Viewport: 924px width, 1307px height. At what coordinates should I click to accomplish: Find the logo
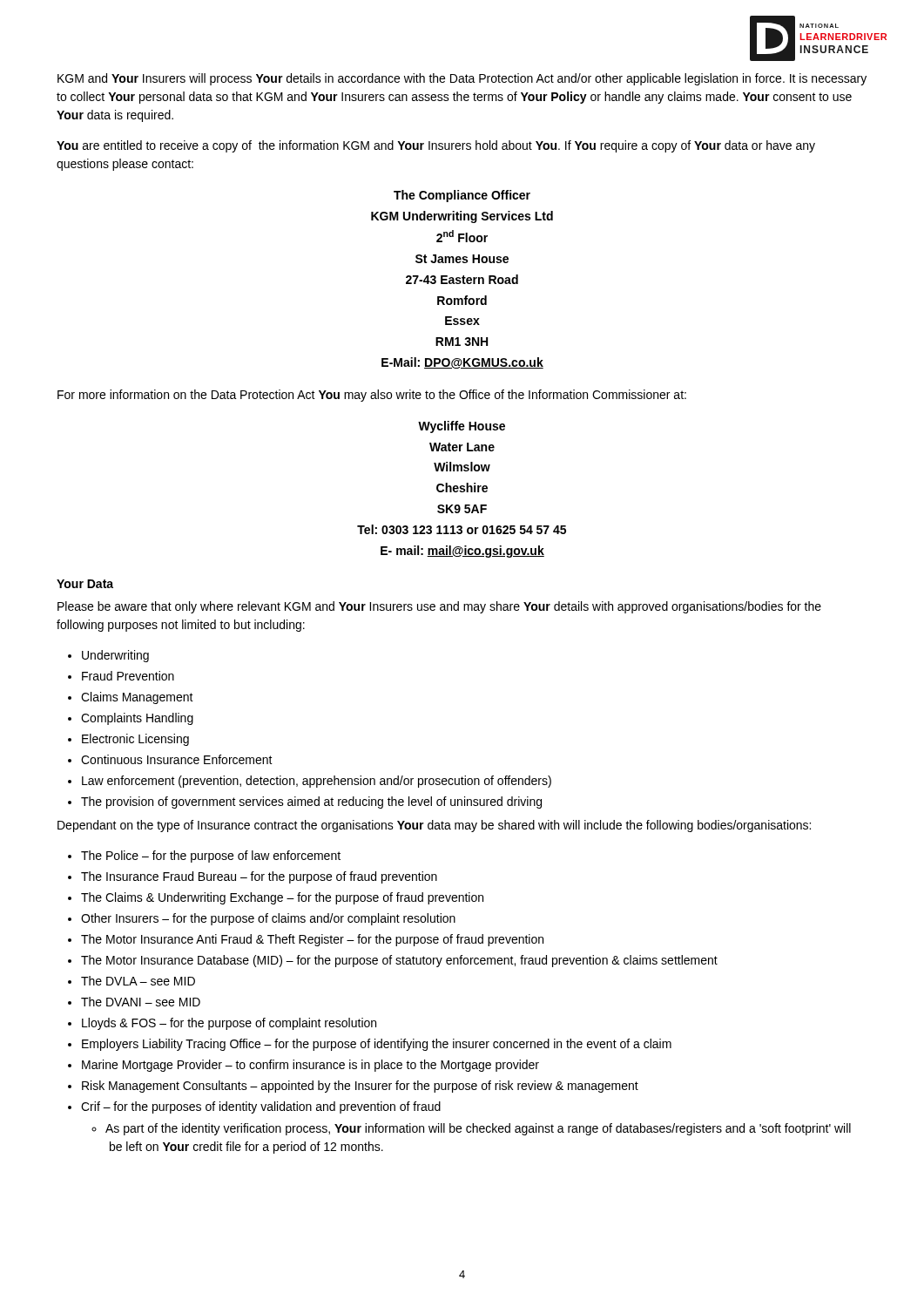coord(819,40)
